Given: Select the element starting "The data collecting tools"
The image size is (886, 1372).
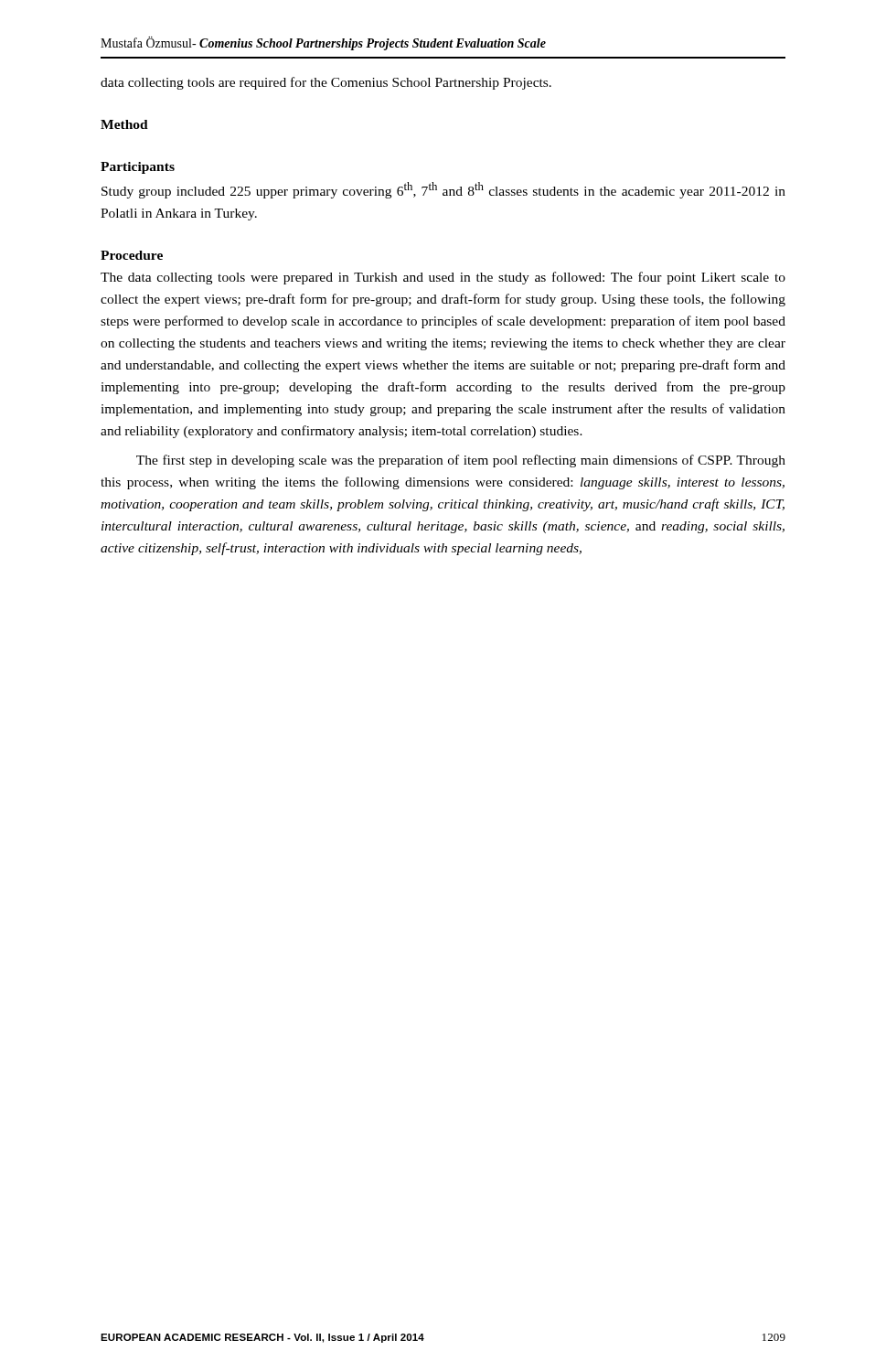Looking at the screenshot, I should (443, 354).
